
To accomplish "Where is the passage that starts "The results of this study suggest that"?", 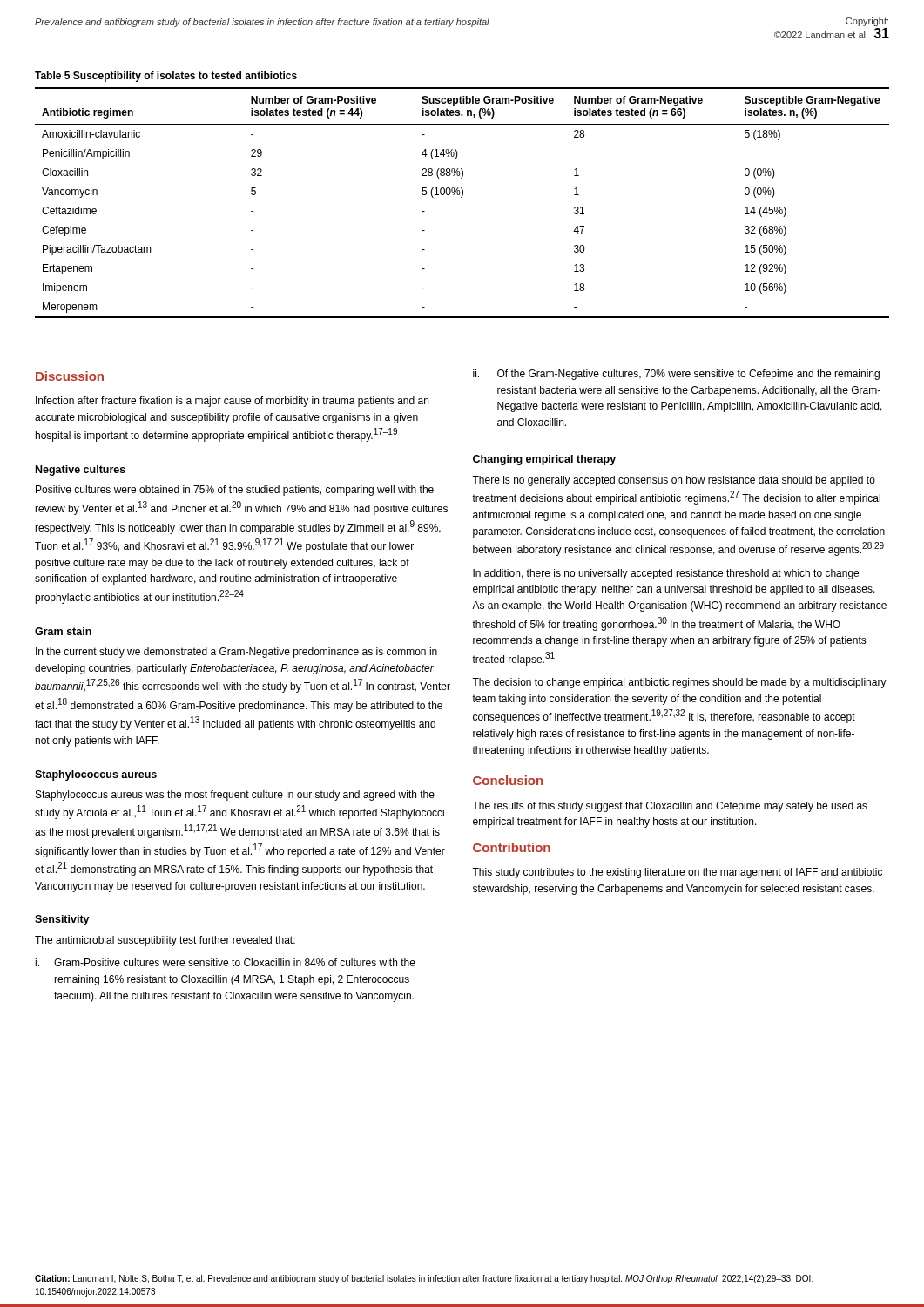I will (x=681, y=814).
